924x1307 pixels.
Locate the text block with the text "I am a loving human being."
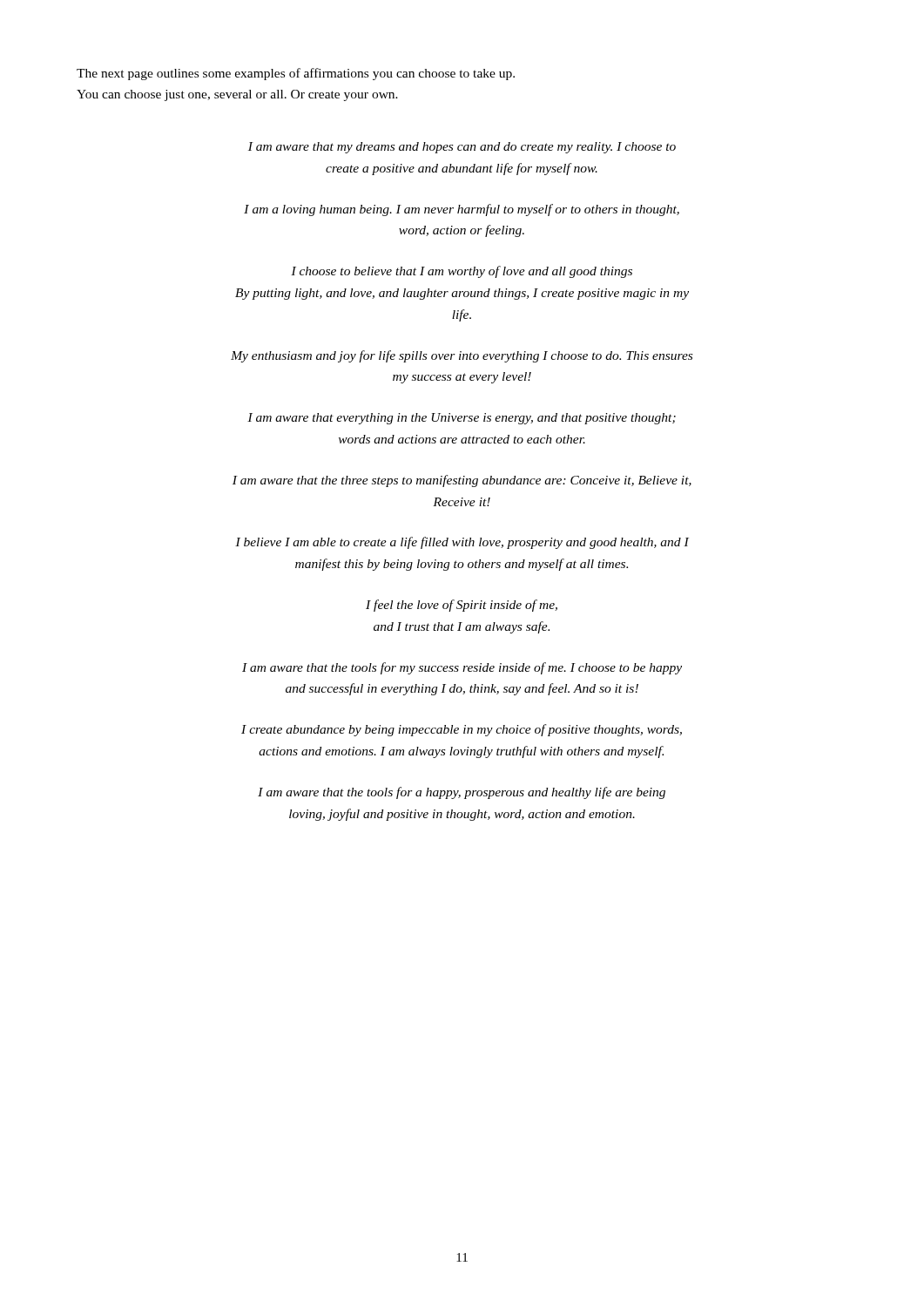click(x=462, y=219)
